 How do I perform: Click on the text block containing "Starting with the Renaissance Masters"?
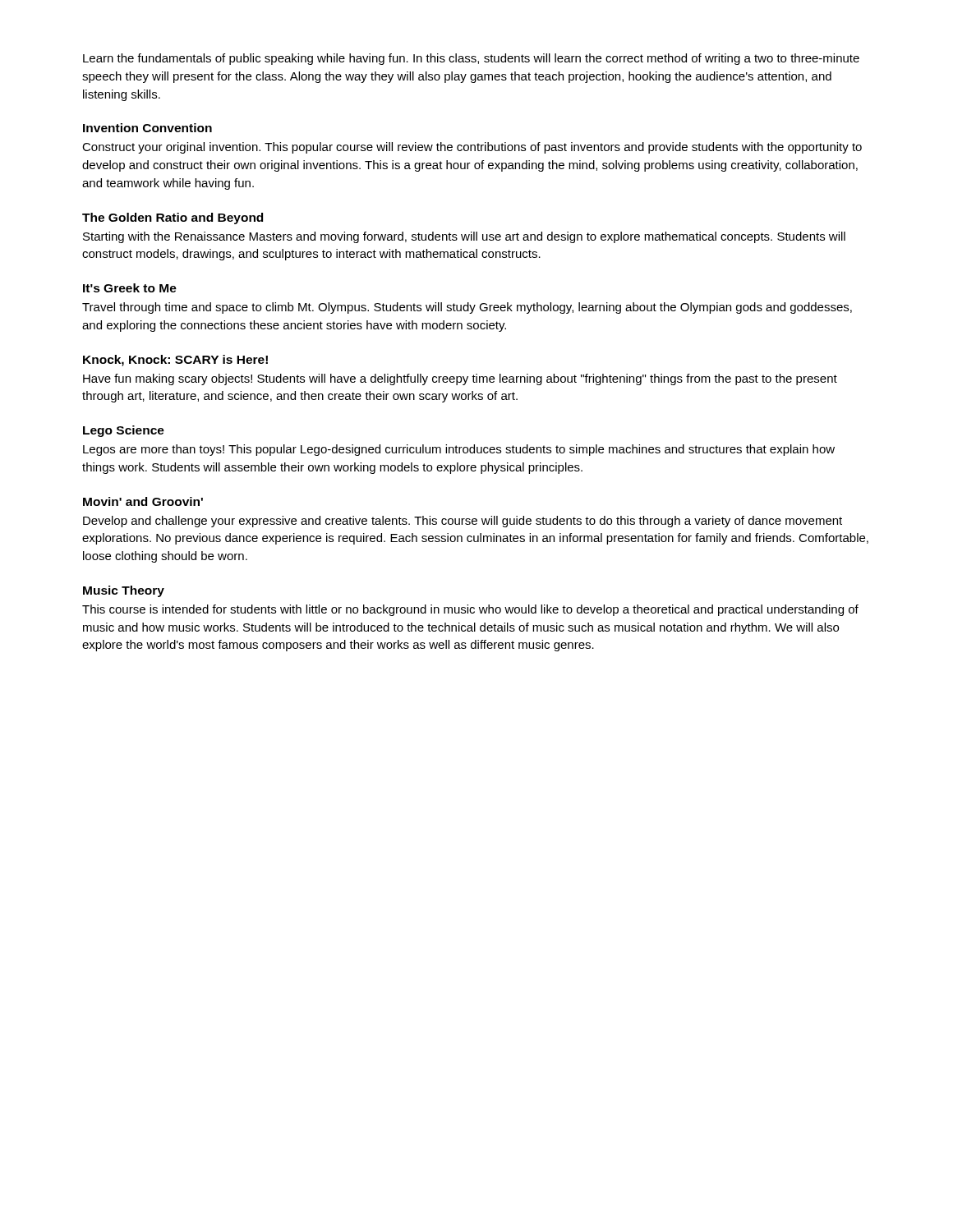click(476, 245)
